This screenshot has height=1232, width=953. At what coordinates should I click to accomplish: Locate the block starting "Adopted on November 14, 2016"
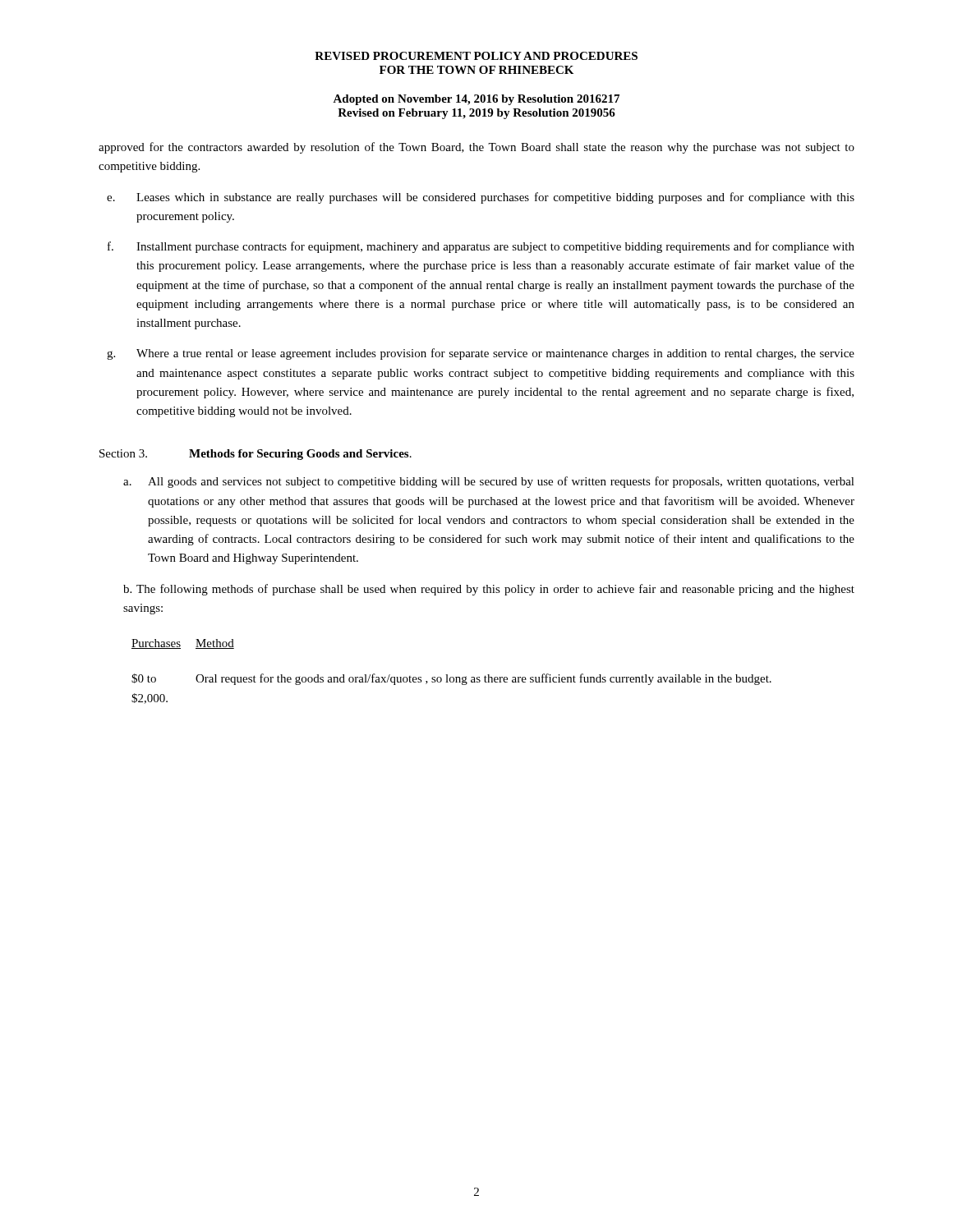click(476, 106)
